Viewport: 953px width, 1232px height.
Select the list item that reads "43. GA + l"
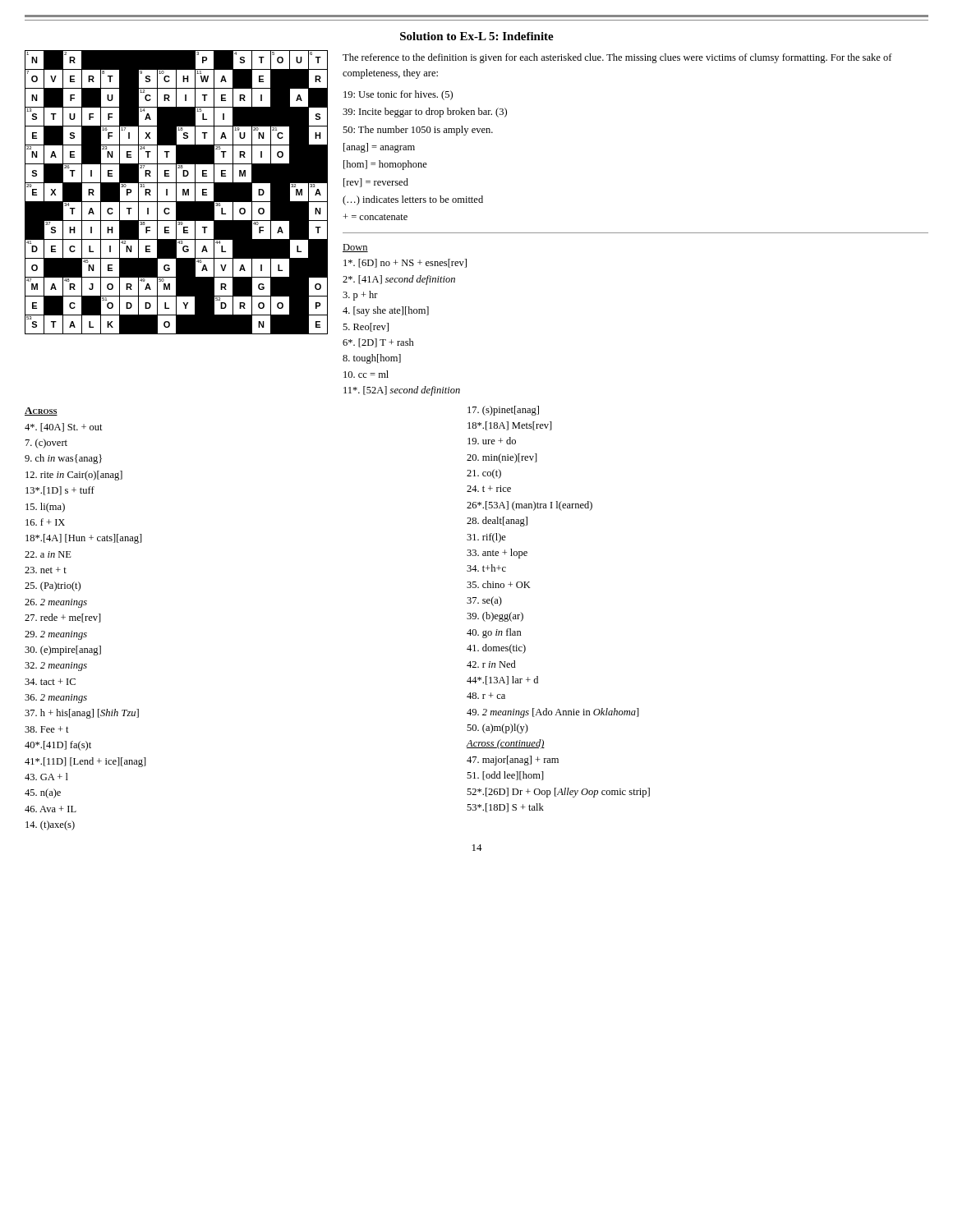click(46, 777)
